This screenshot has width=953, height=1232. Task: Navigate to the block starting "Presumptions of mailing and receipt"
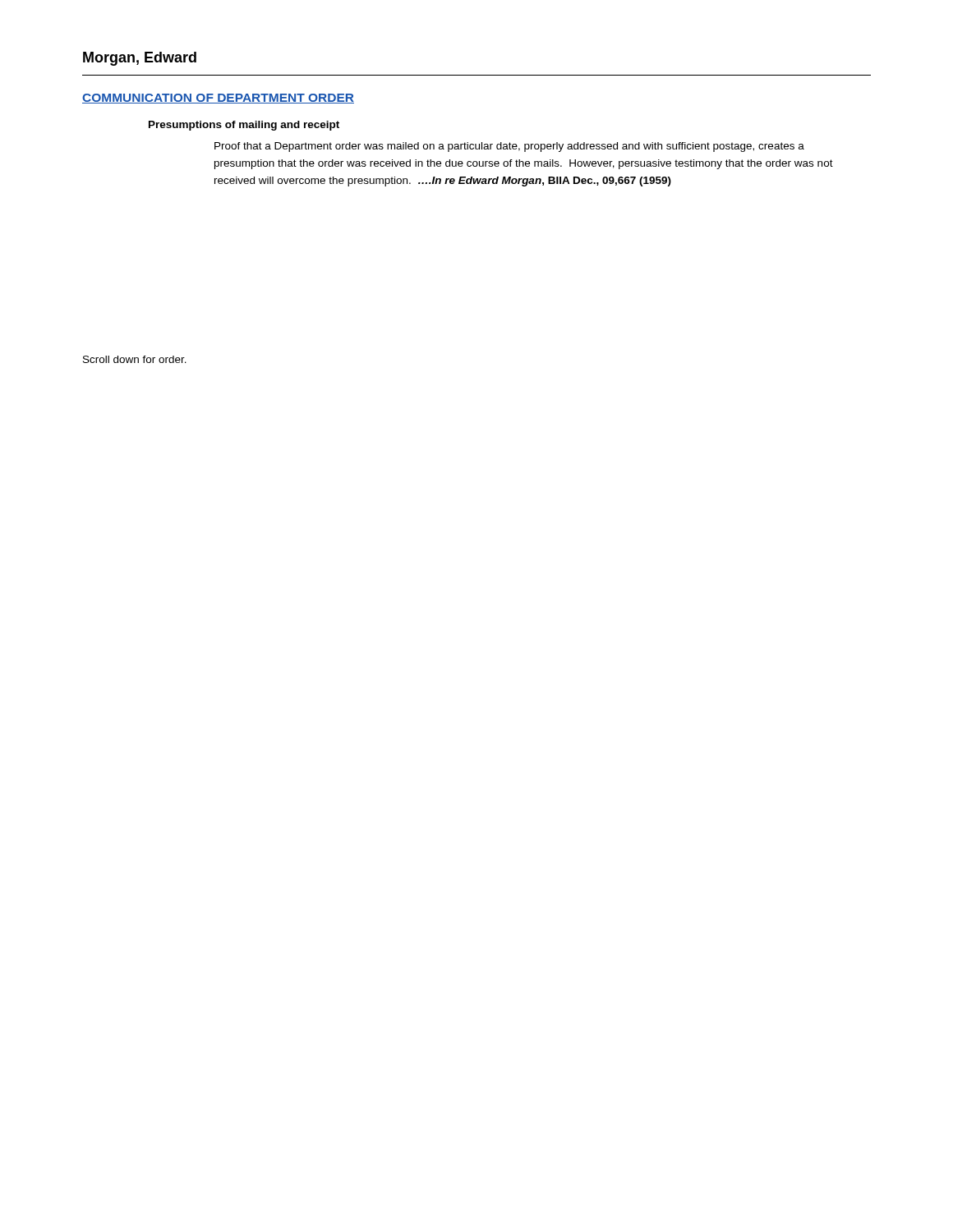coord(244,124)
